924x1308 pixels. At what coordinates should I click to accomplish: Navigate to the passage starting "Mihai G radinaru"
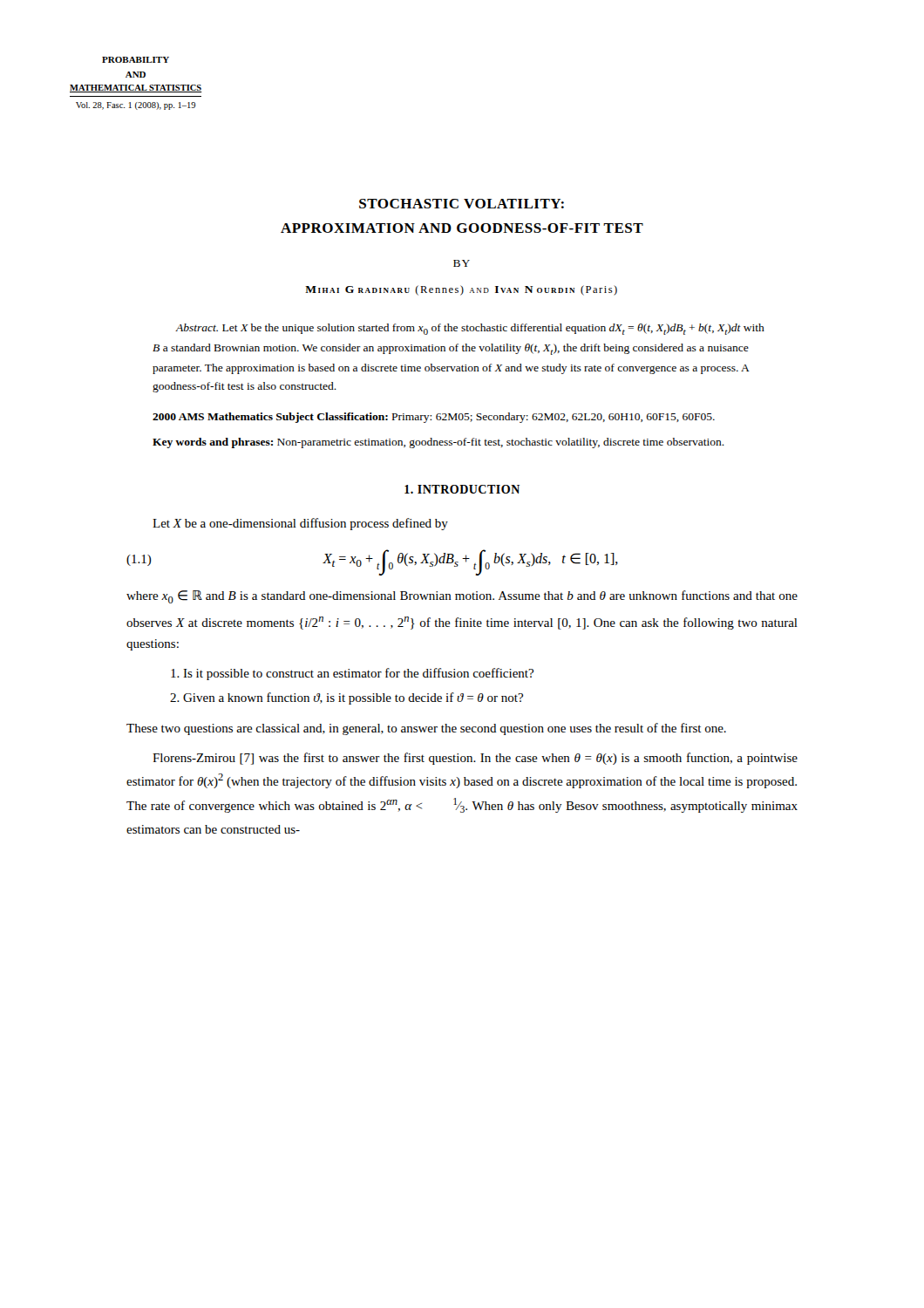[462, 289]
